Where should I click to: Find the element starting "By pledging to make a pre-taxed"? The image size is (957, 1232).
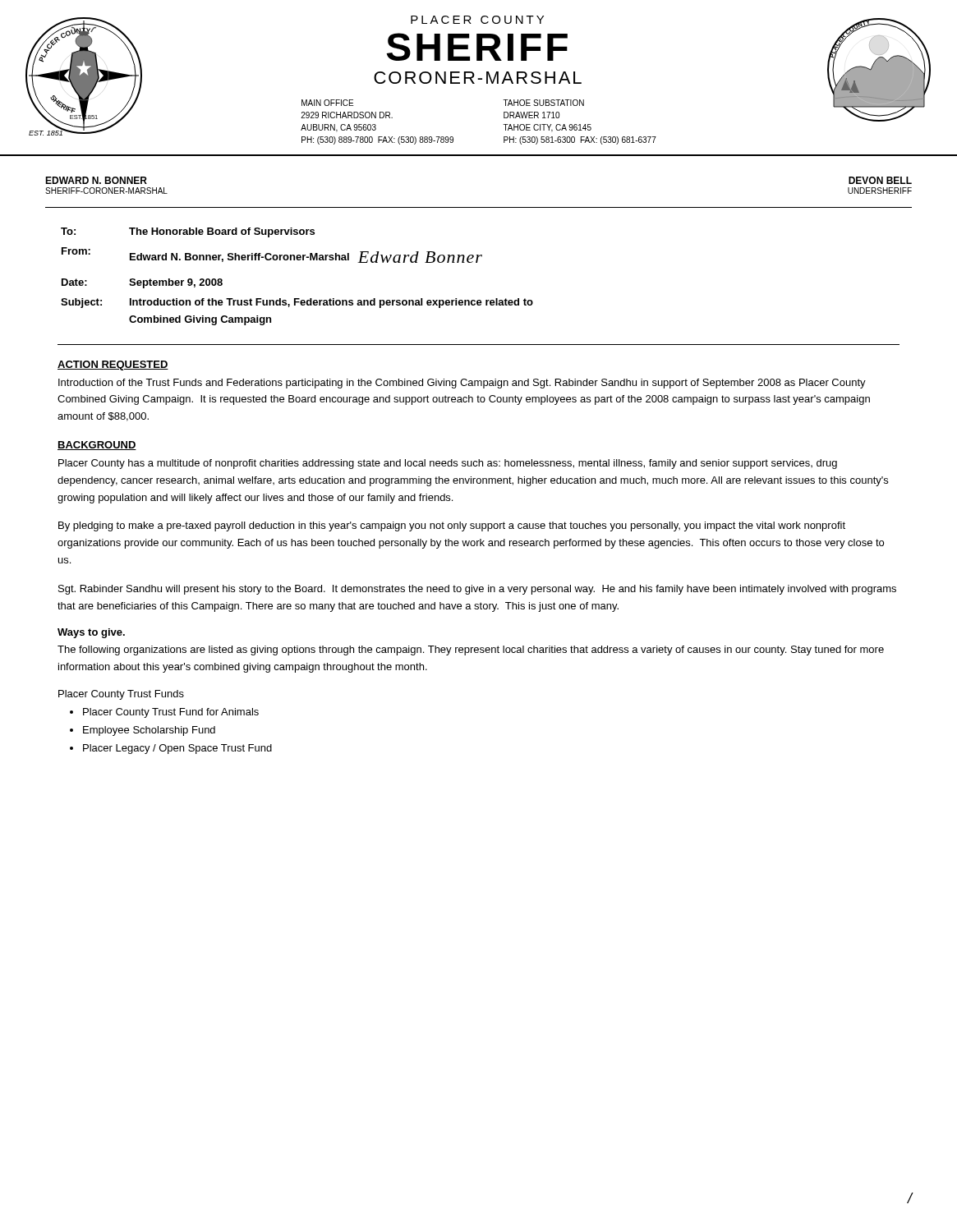tap(471, 543)
